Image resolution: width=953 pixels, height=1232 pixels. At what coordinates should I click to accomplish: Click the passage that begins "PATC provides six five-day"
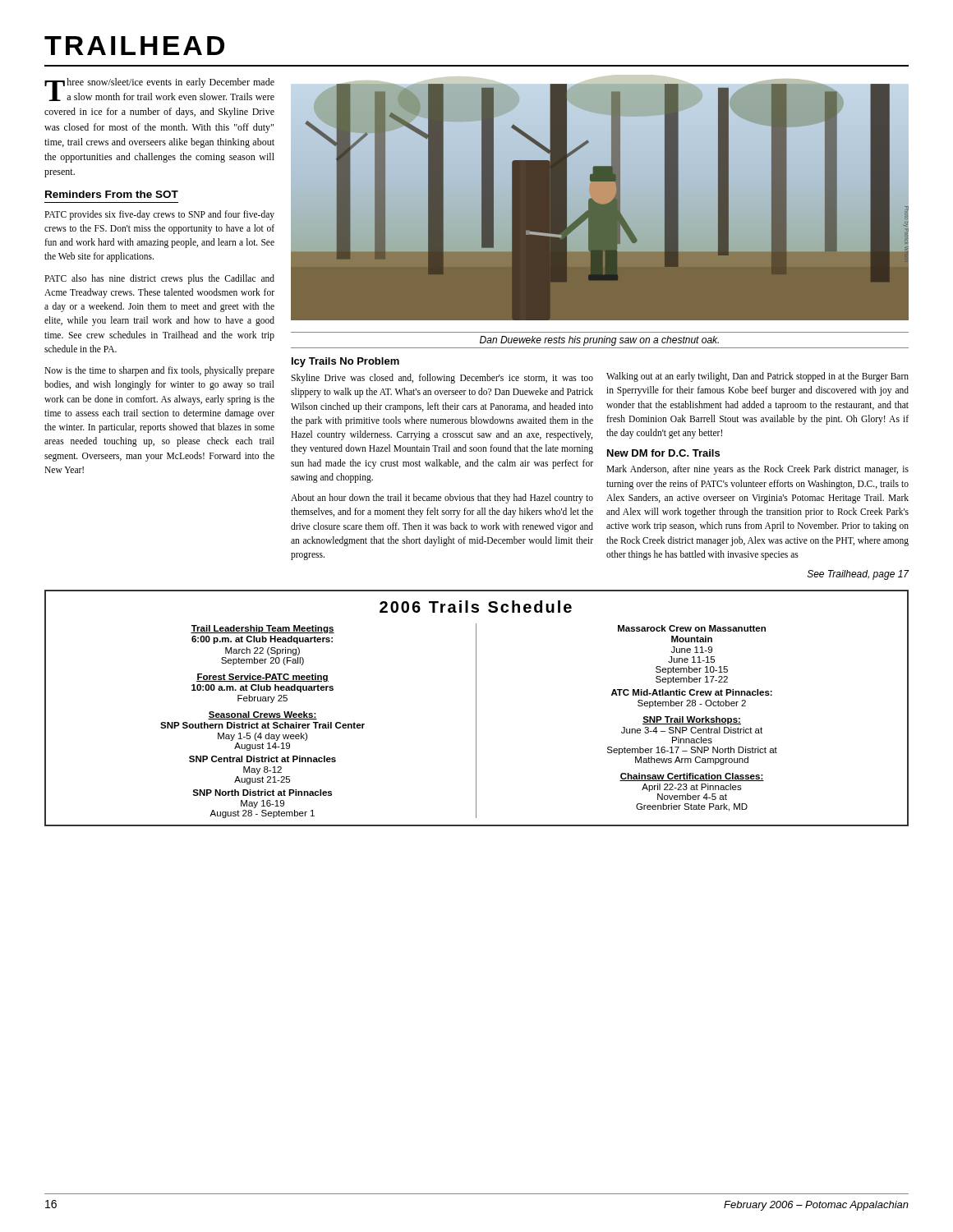click(x=159, y=235)
